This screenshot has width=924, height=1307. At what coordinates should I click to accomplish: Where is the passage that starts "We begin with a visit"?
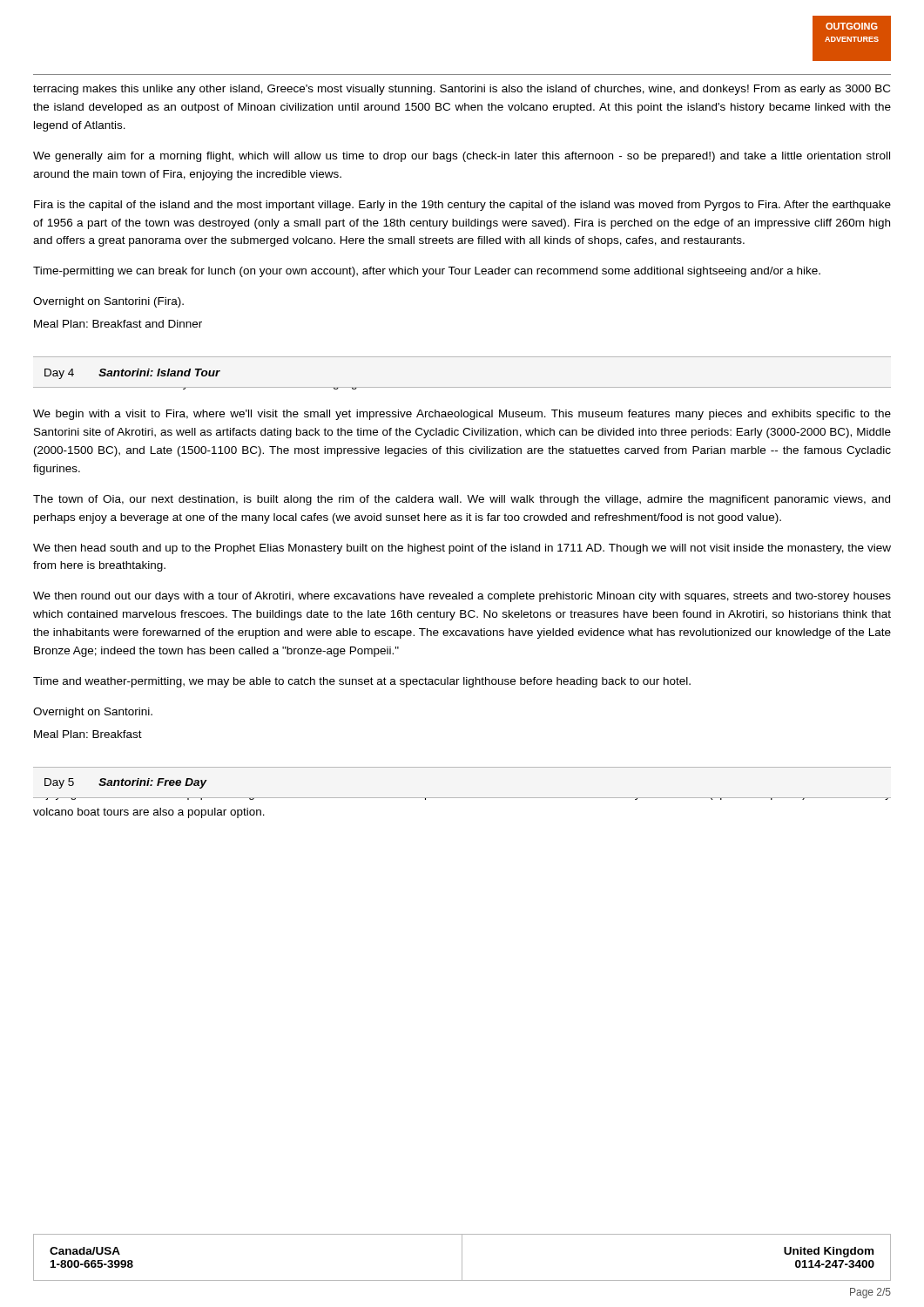pos(462,441)
